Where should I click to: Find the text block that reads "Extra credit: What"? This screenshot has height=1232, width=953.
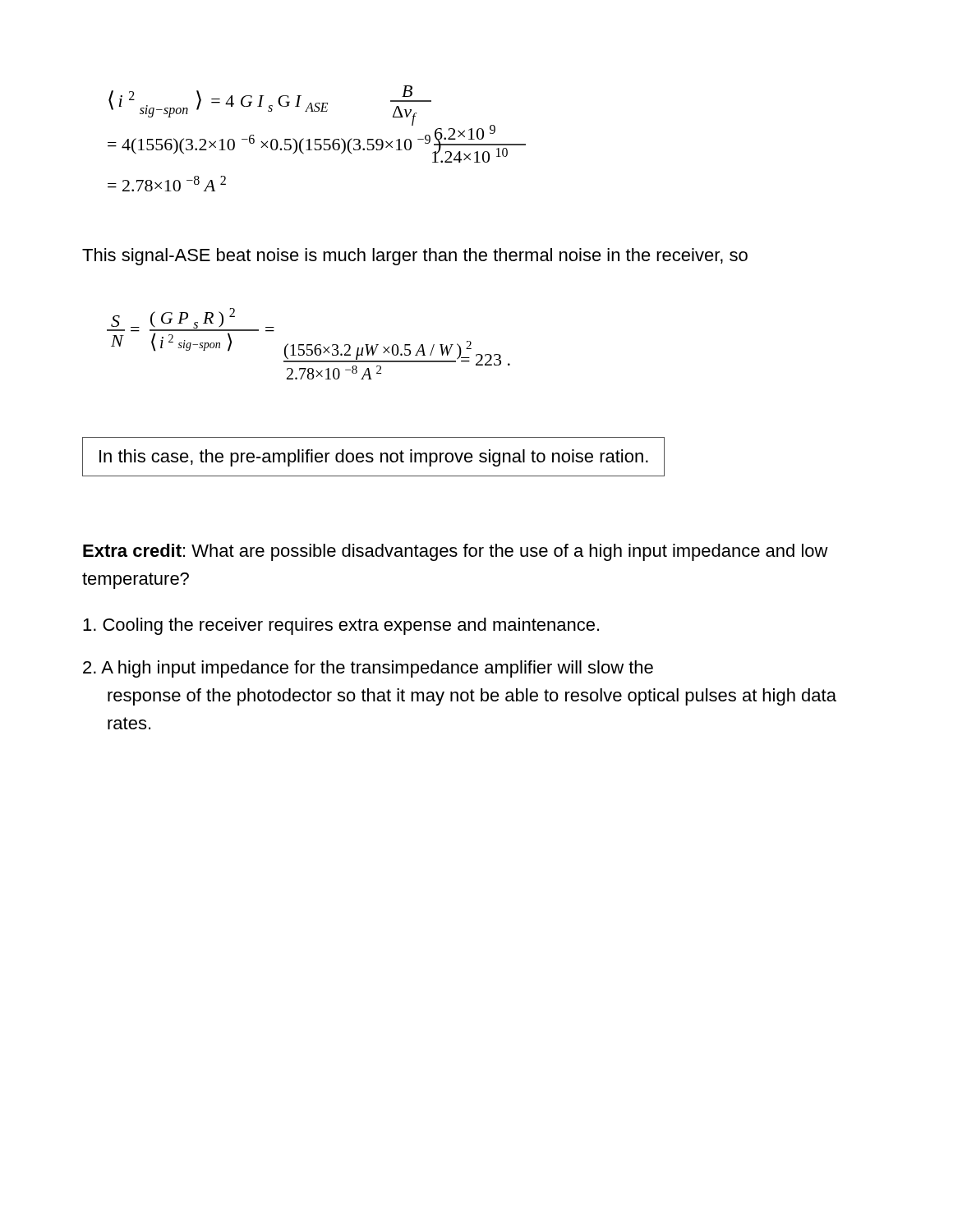455,565
